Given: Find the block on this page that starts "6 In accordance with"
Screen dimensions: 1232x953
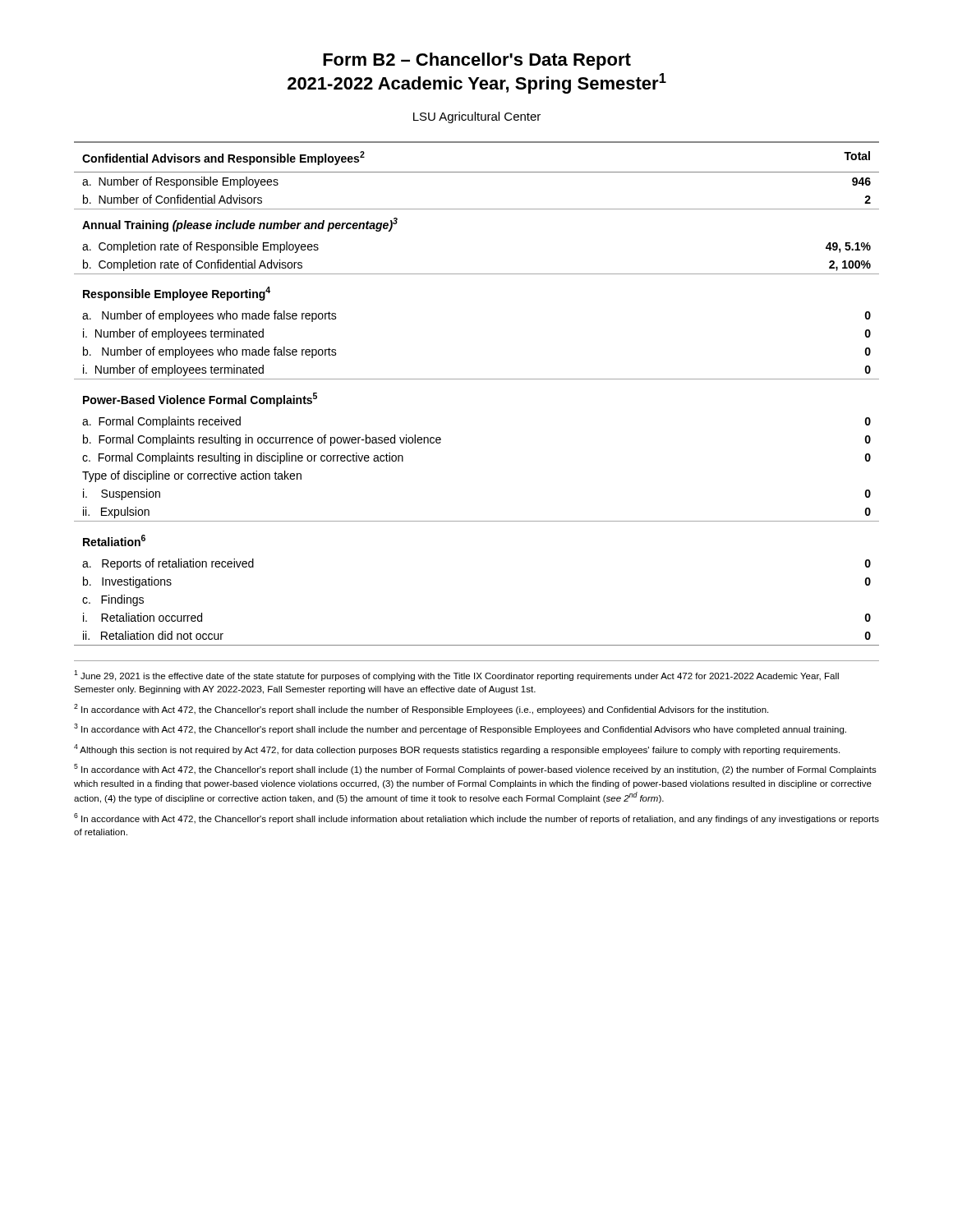Looking at the screenshot, I should 476,824.
